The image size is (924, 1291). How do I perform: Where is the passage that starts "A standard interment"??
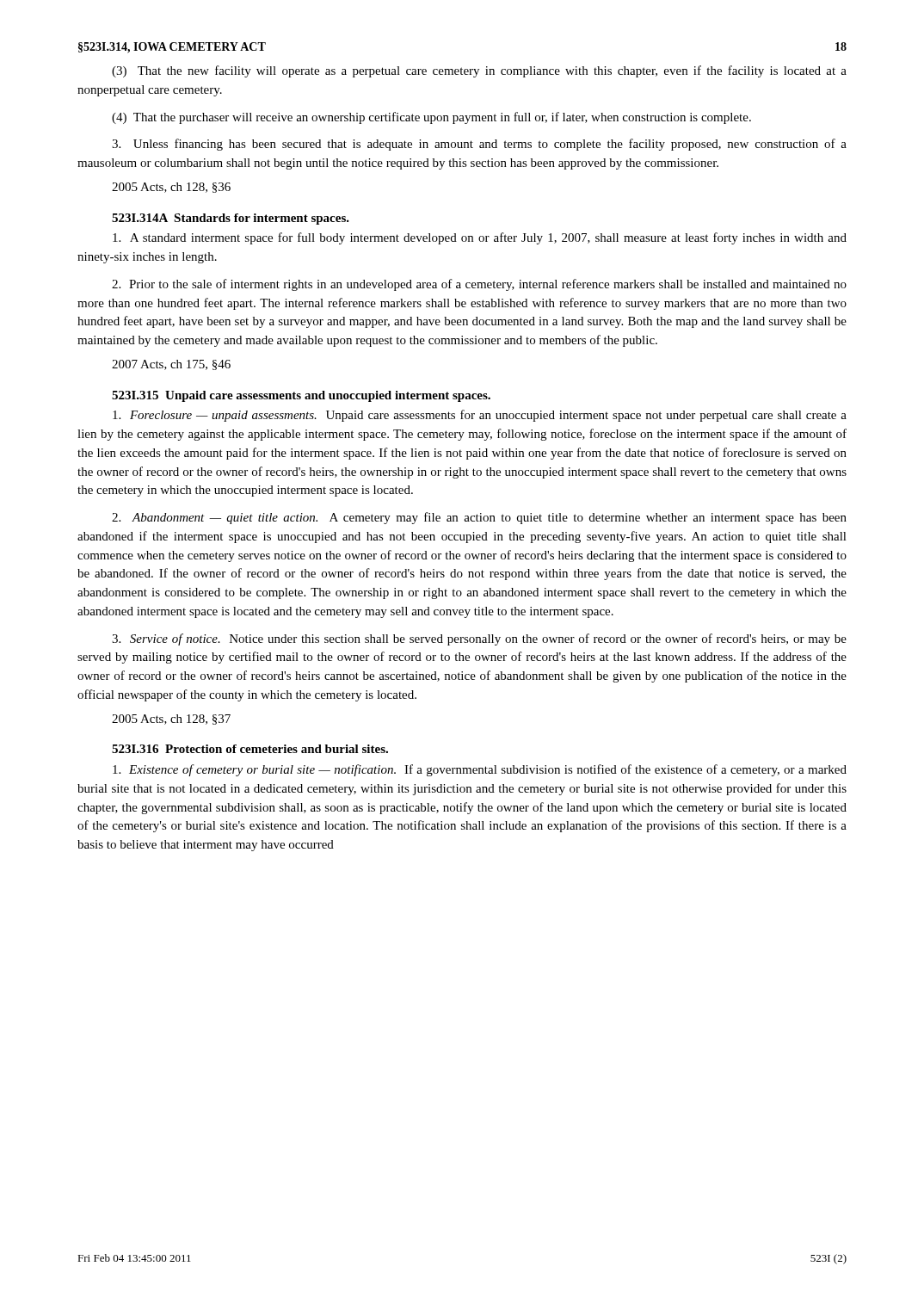click(462, 248)
